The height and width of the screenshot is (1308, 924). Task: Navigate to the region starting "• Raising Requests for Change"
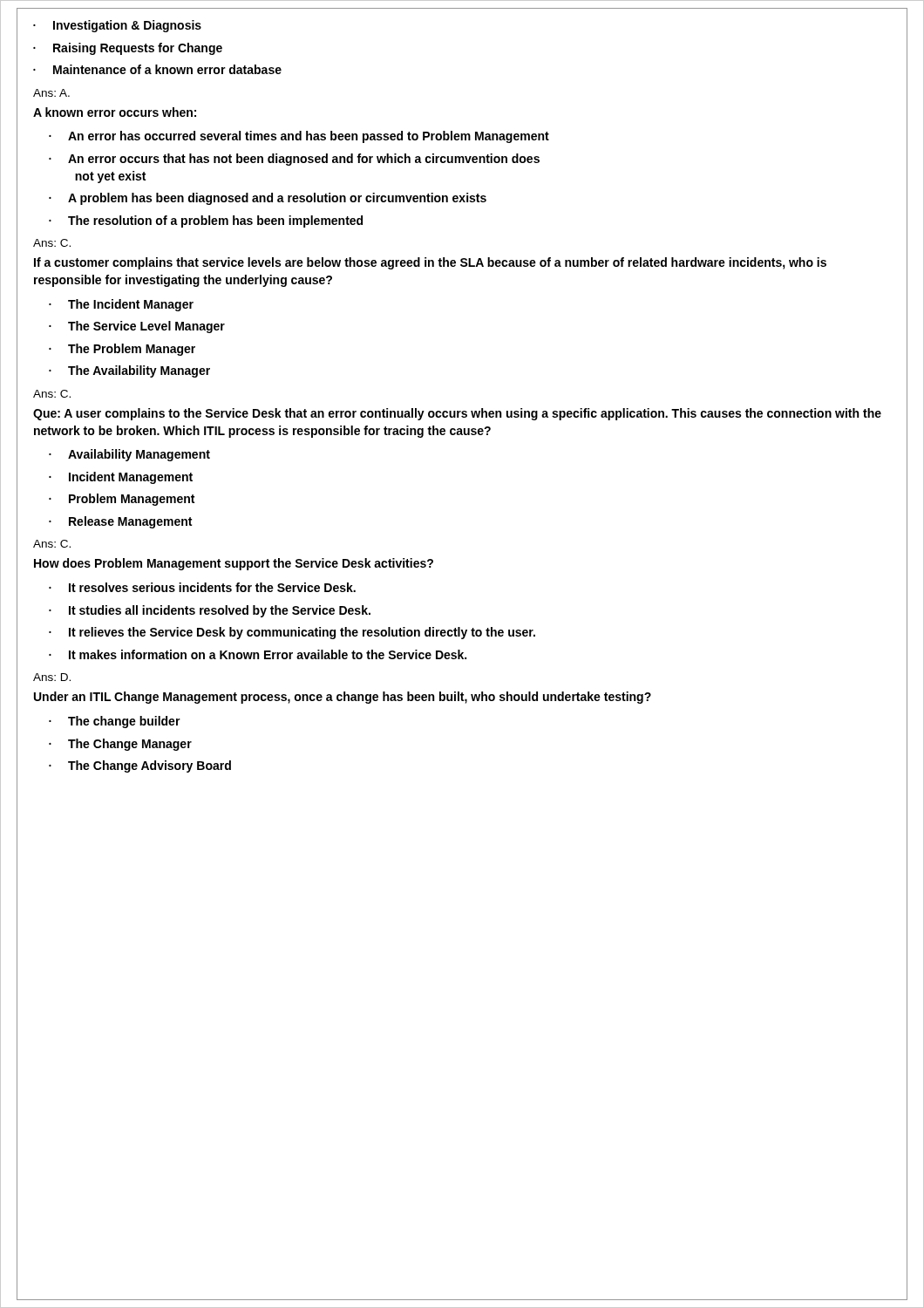coord(128,48)
